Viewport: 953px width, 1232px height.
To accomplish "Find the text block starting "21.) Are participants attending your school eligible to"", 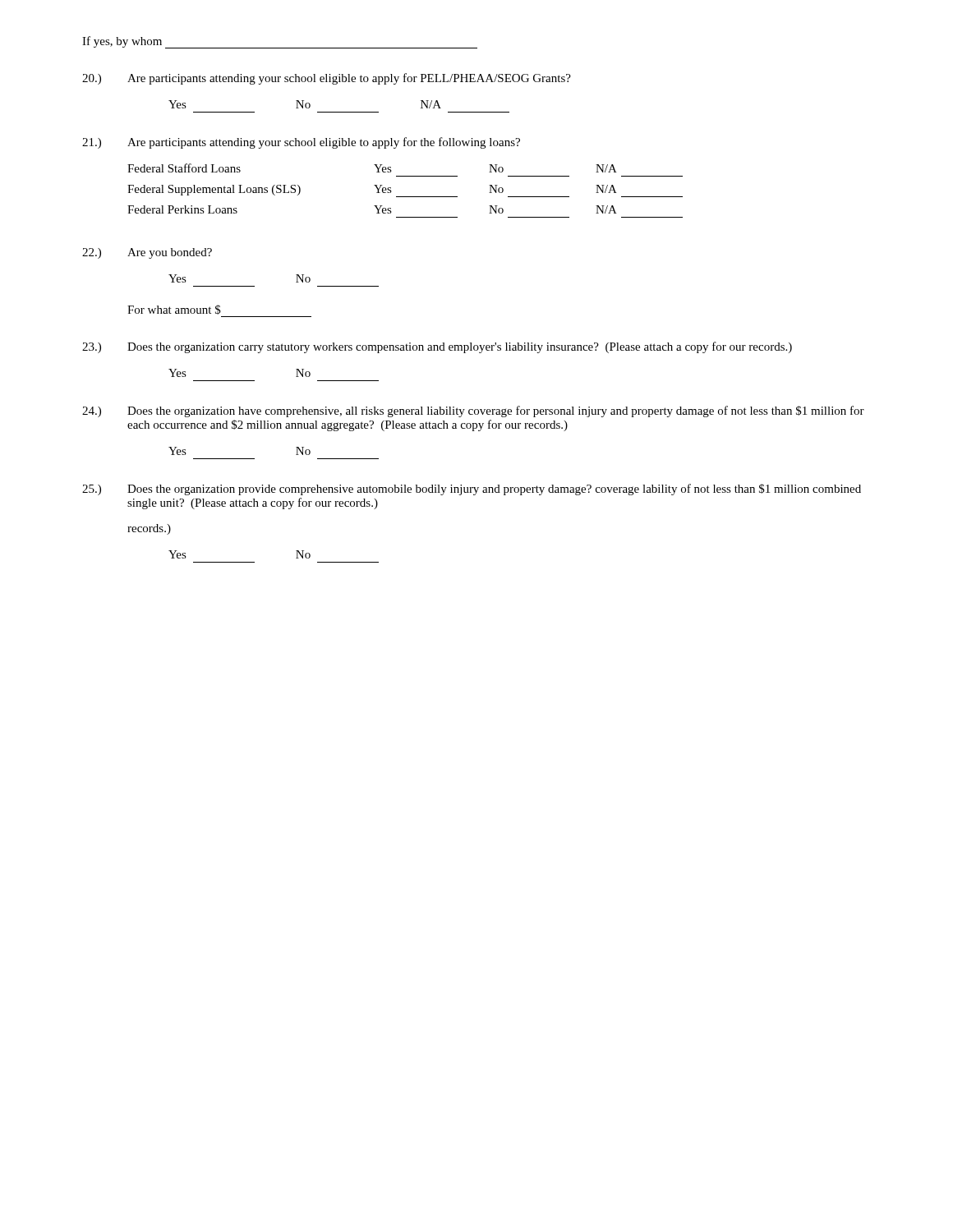I will coord(485,179).
